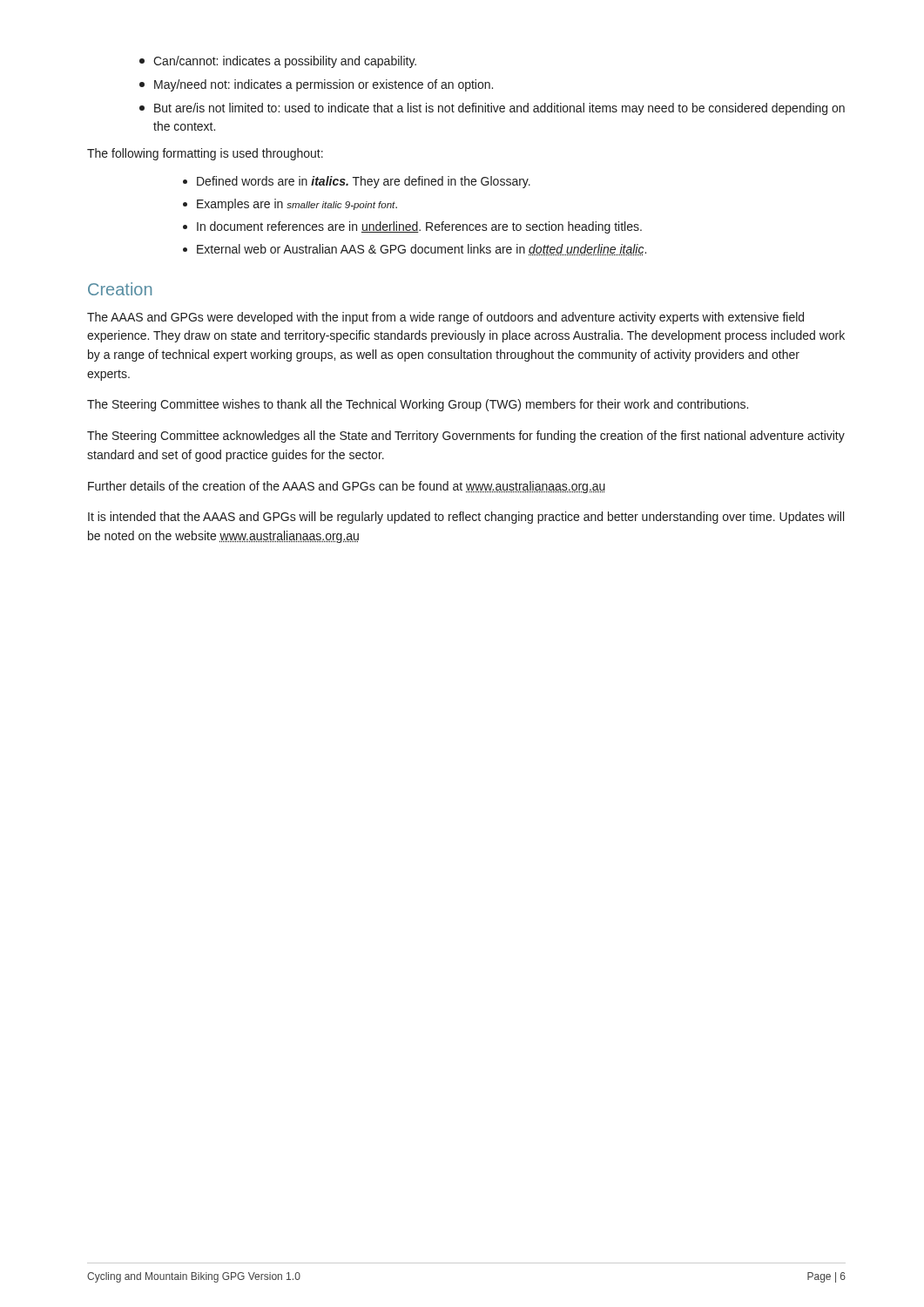
Task: Locate the block of text that opens with "But are/is not limited to:"
Action: click(492, 118)
